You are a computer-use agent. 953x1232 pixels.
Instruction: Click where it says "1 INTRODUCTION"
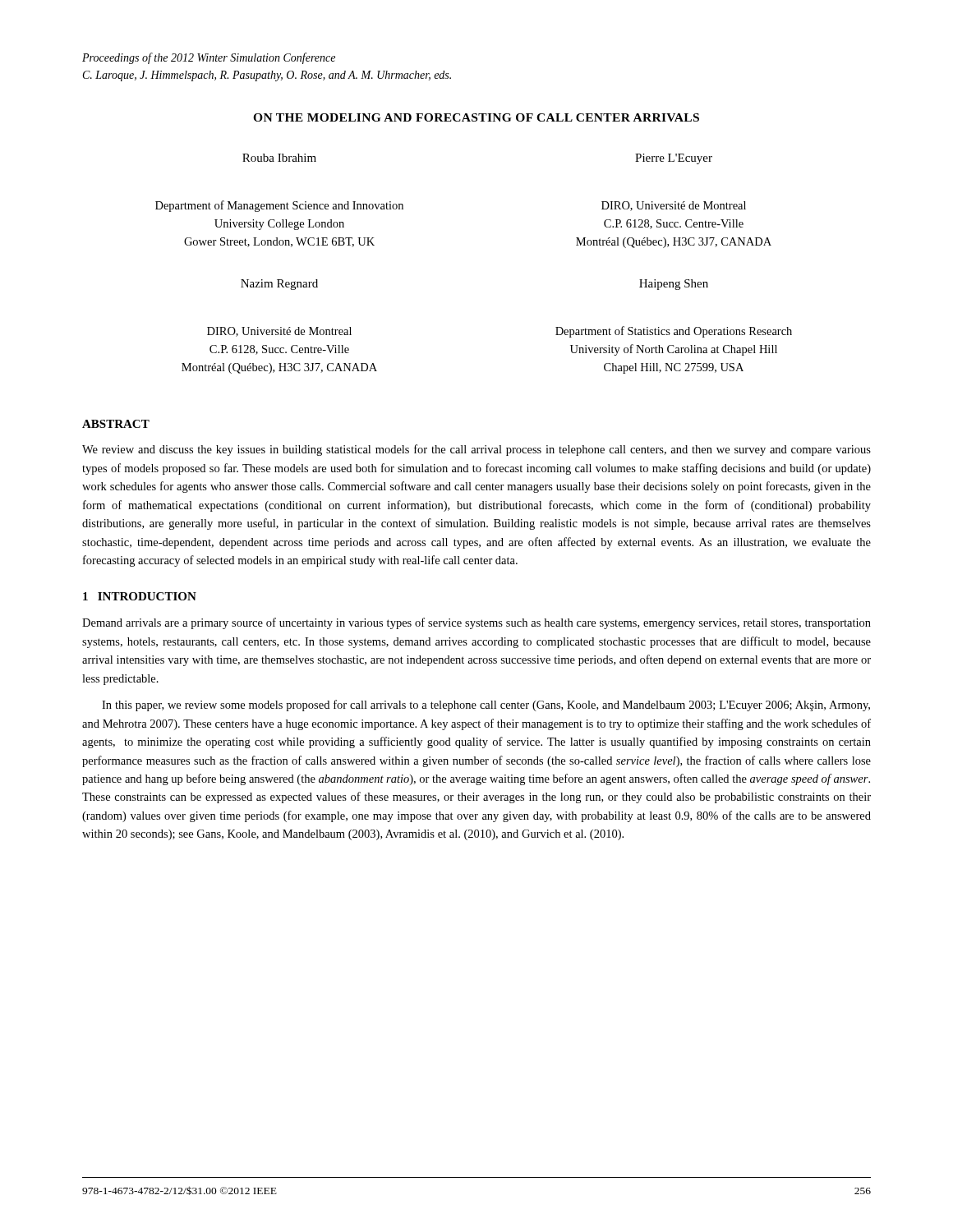click(x=139, y=596)
